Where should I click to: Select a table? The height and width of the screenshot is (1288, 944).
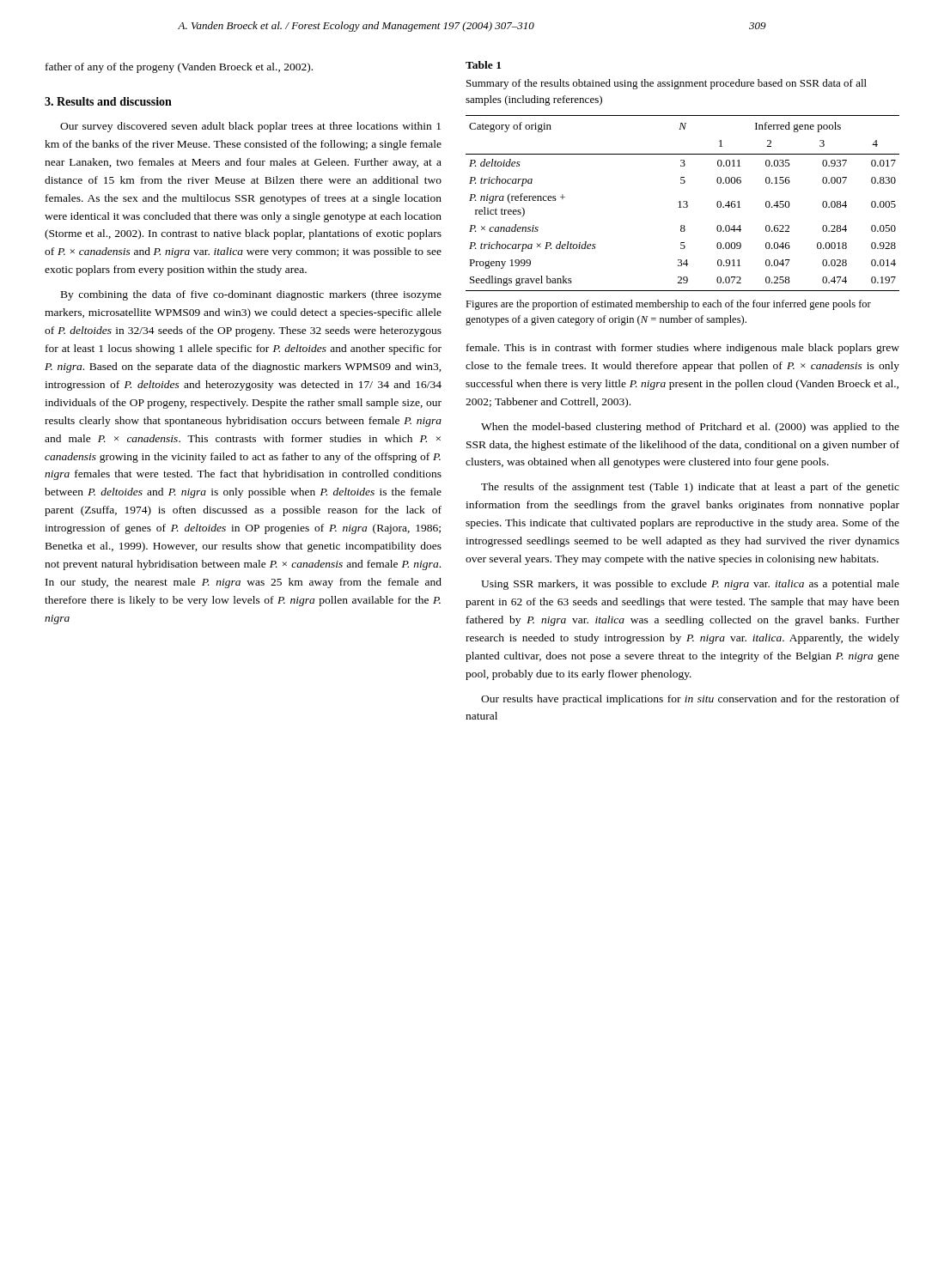[682, 221]
